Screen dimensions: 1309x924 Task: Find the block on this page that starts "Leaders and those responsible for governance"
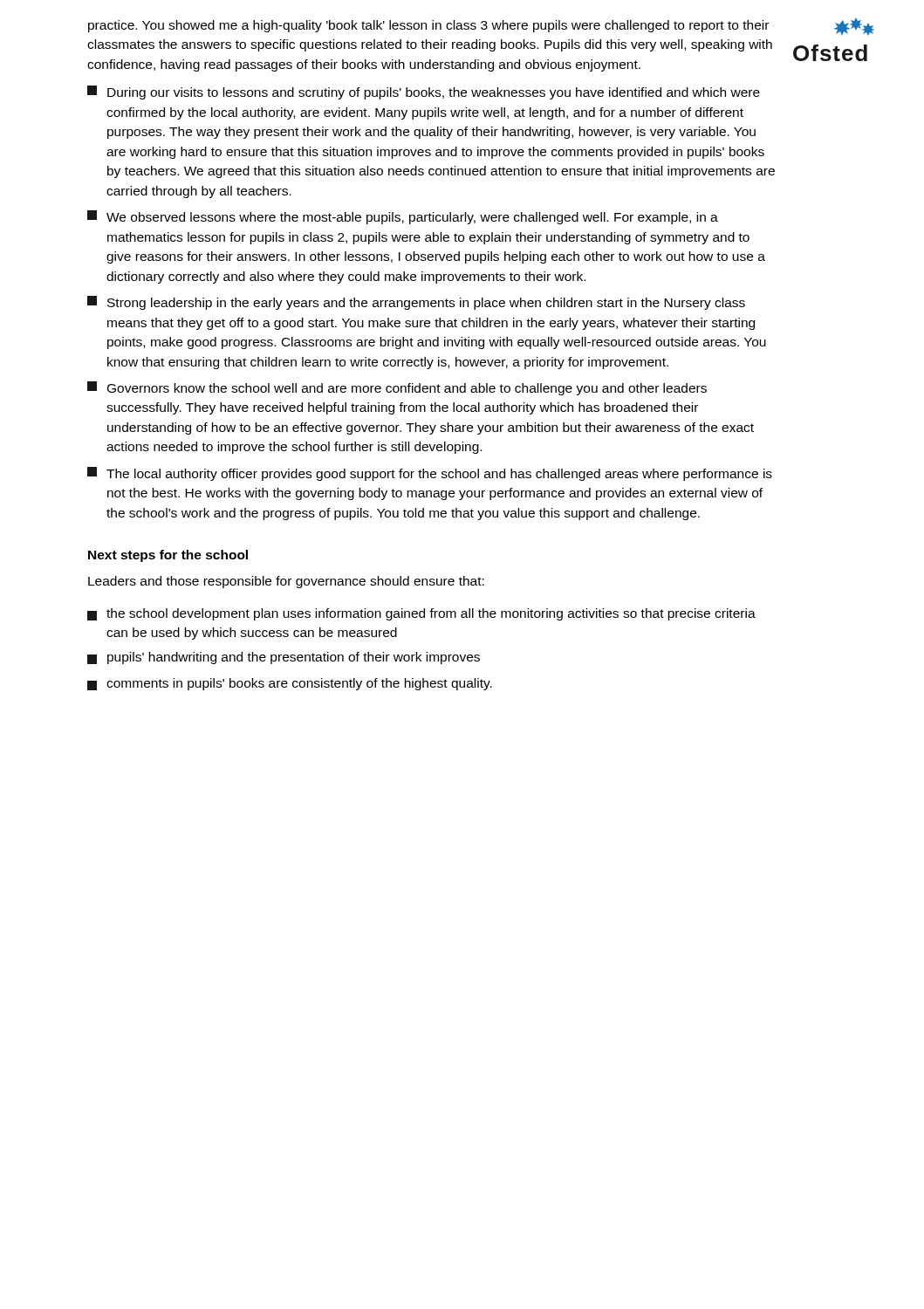[x=286, y=581]
